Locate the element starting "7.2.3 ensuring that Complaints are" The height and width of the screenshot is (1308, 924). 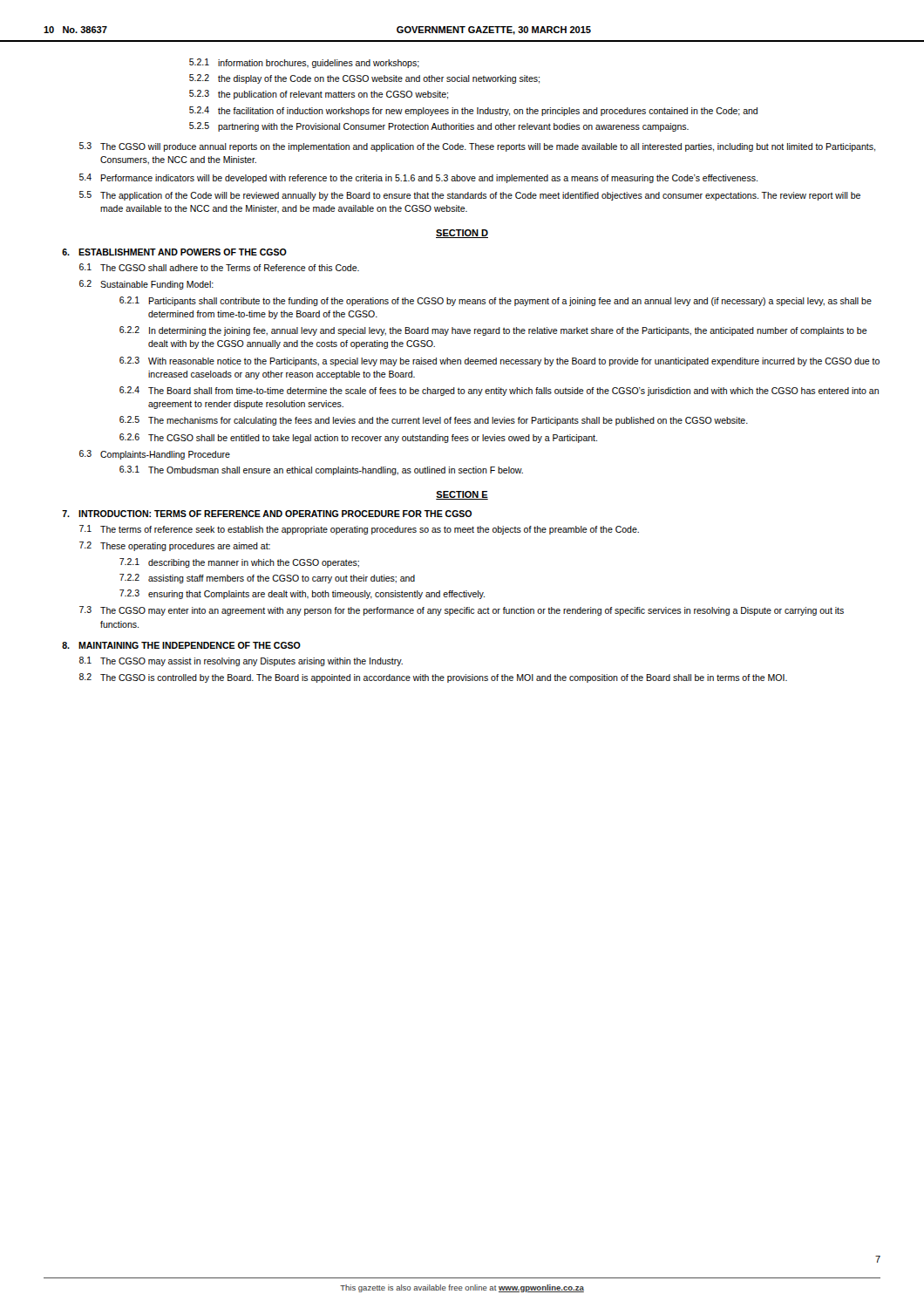[x=486, y=594]
